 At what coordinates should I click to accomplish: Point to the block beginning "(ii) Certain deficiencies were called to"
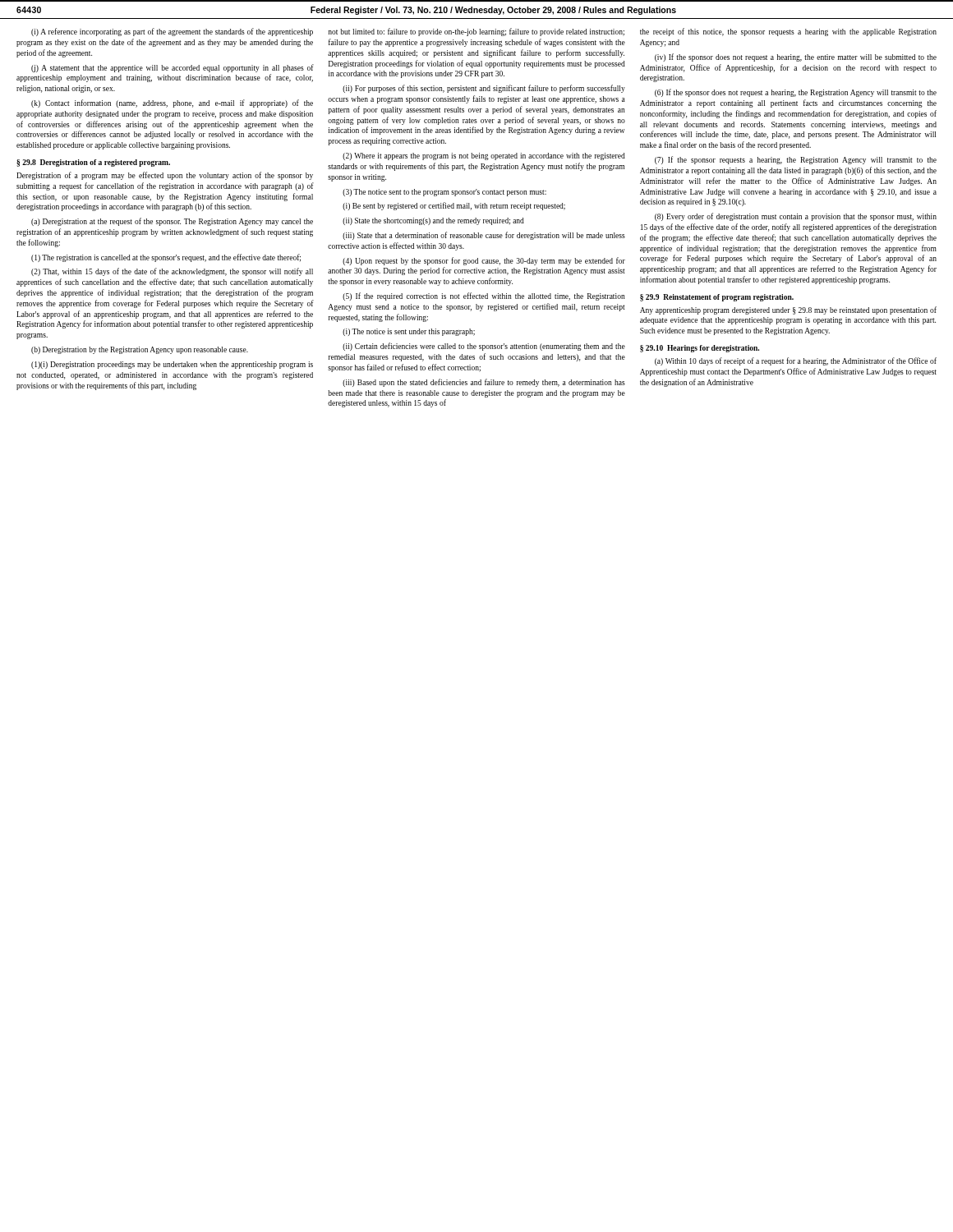point(476,358)
